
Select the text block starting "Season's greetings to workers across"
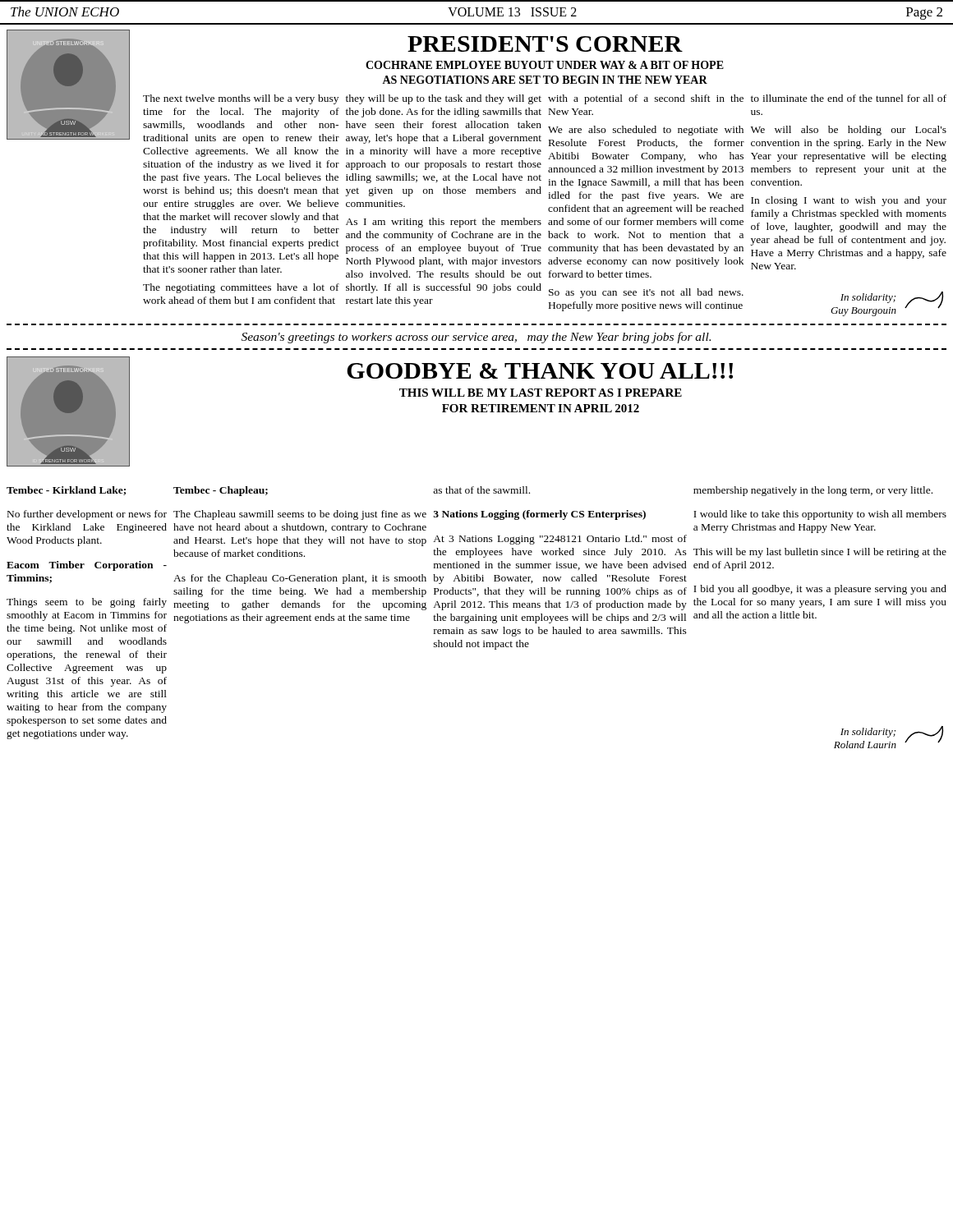point(476,336)
